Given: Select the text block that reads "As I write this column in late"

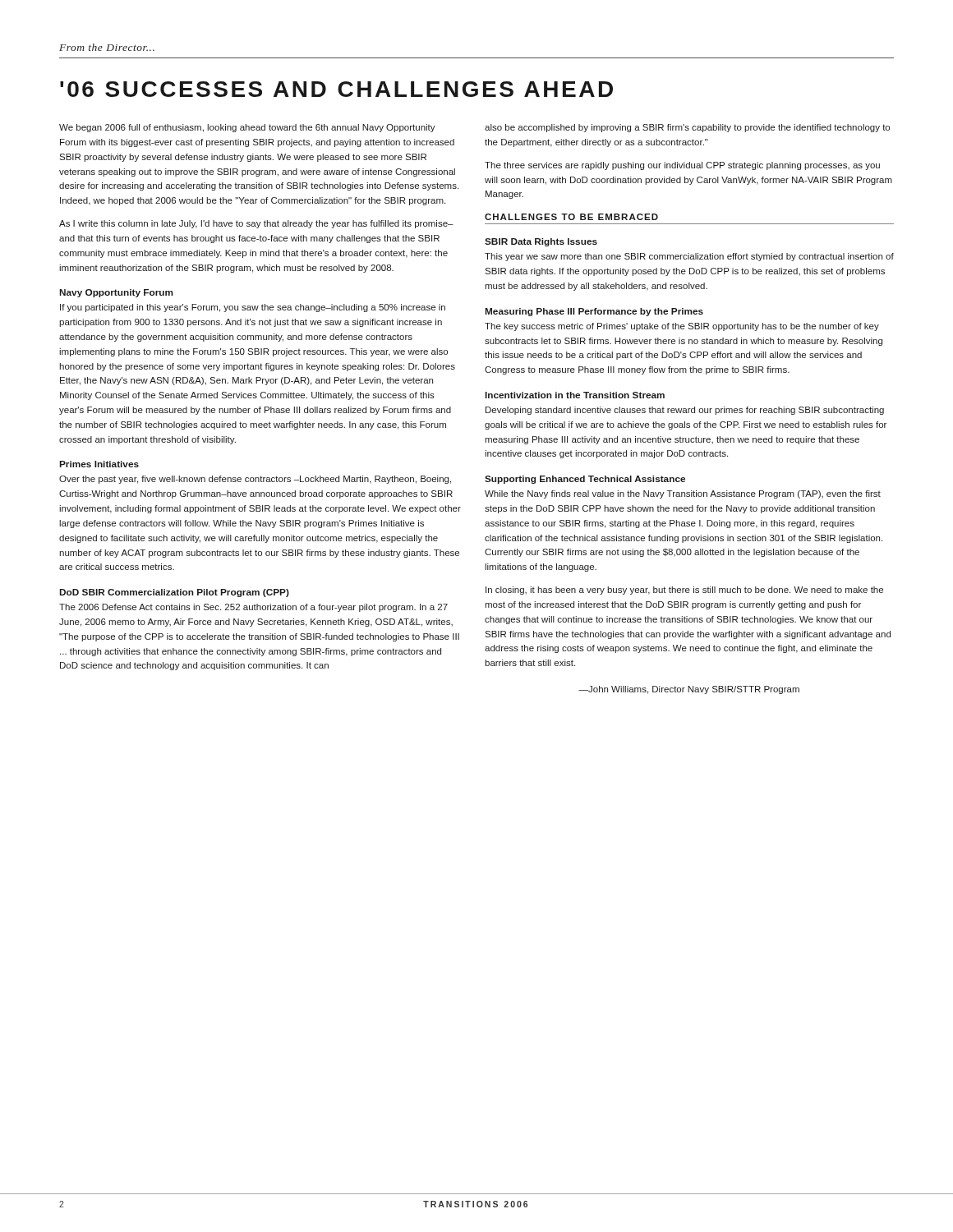Looking at the screenshot, I should pos(260,246).
